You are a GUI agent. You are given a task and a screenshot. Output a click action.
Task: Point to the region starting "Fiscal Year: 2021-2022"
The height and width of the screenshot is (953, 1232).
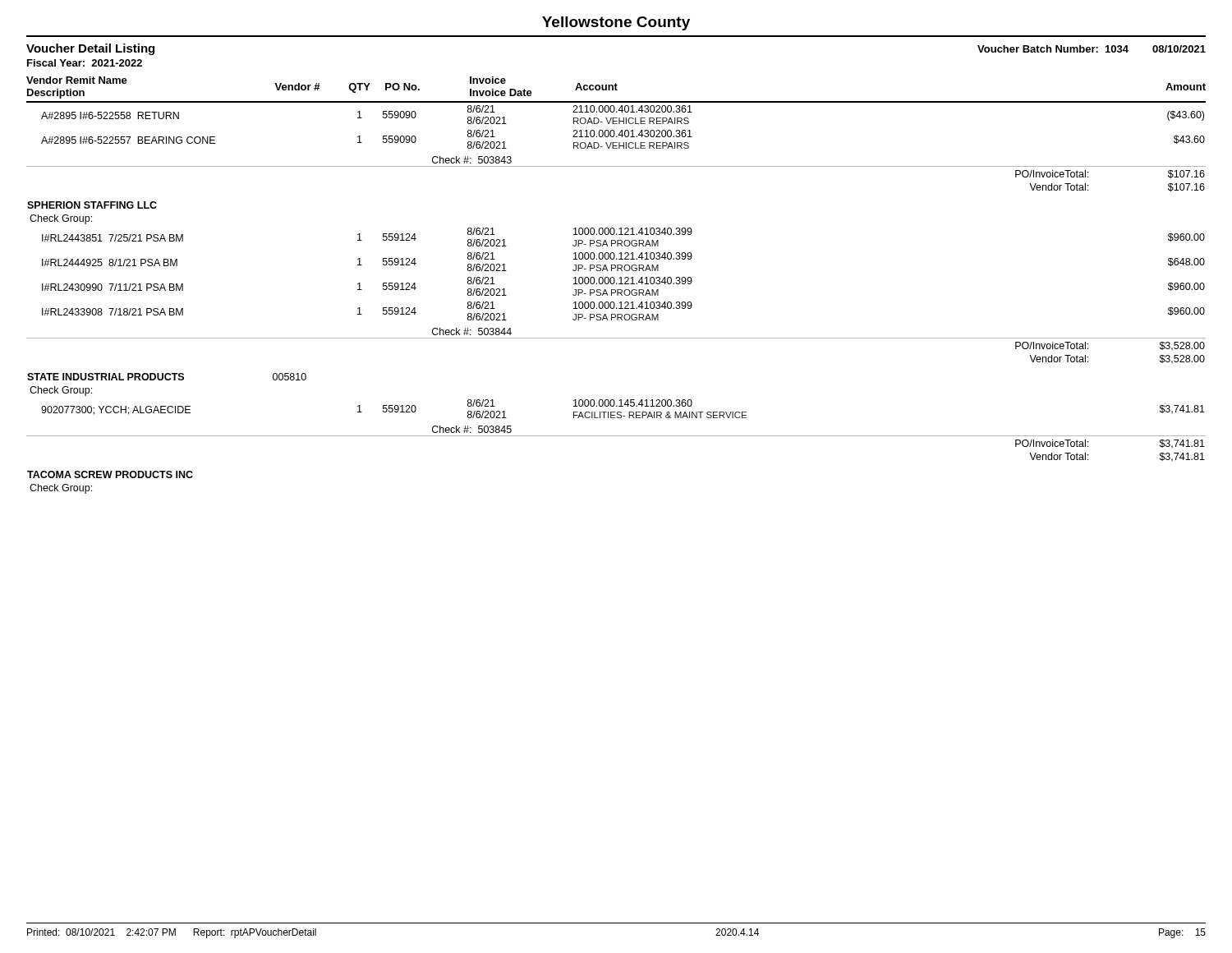(x=83, y=65)
